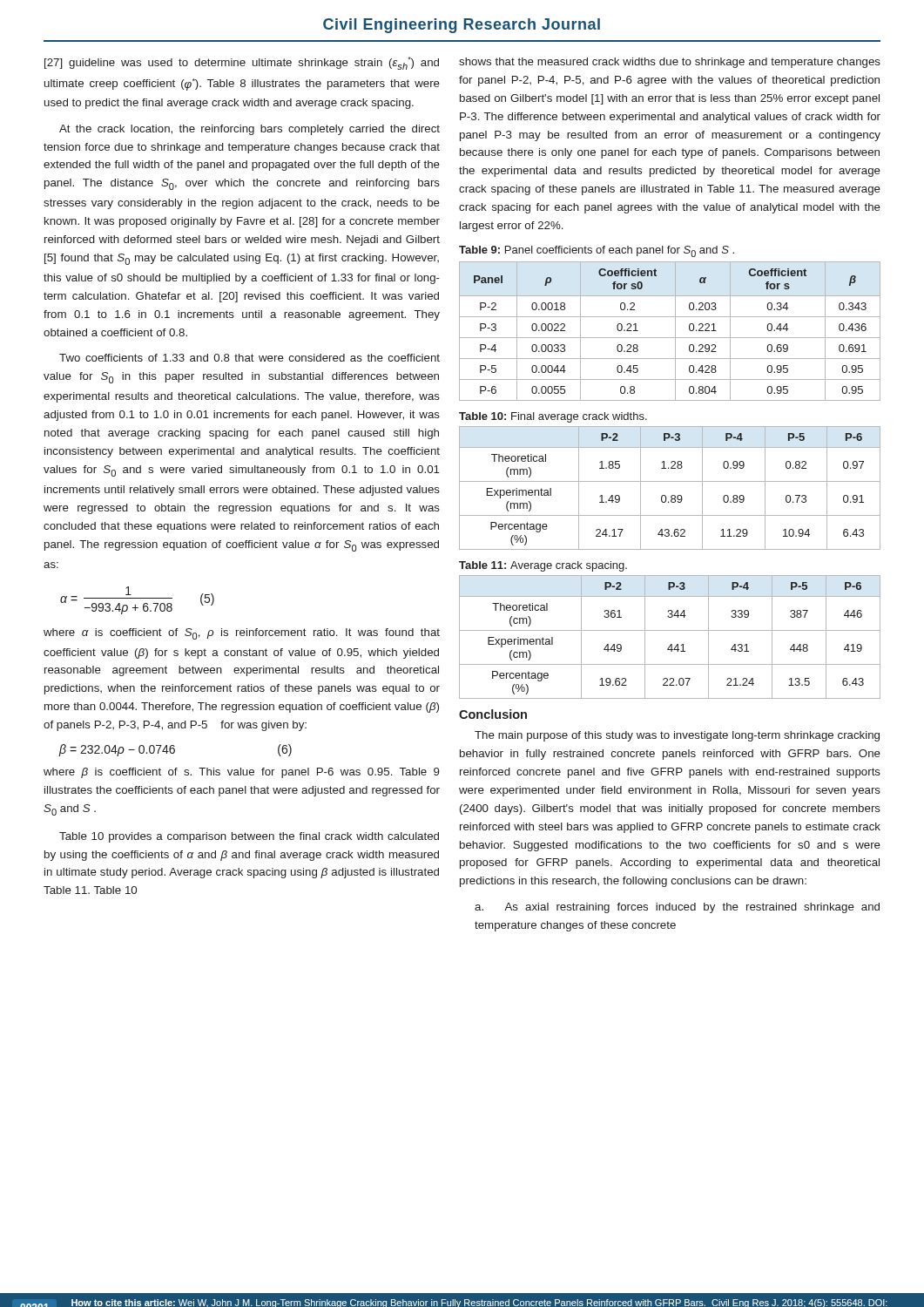Locate the section header
This screenshot has height=1307, width=924.
point(493,715)
